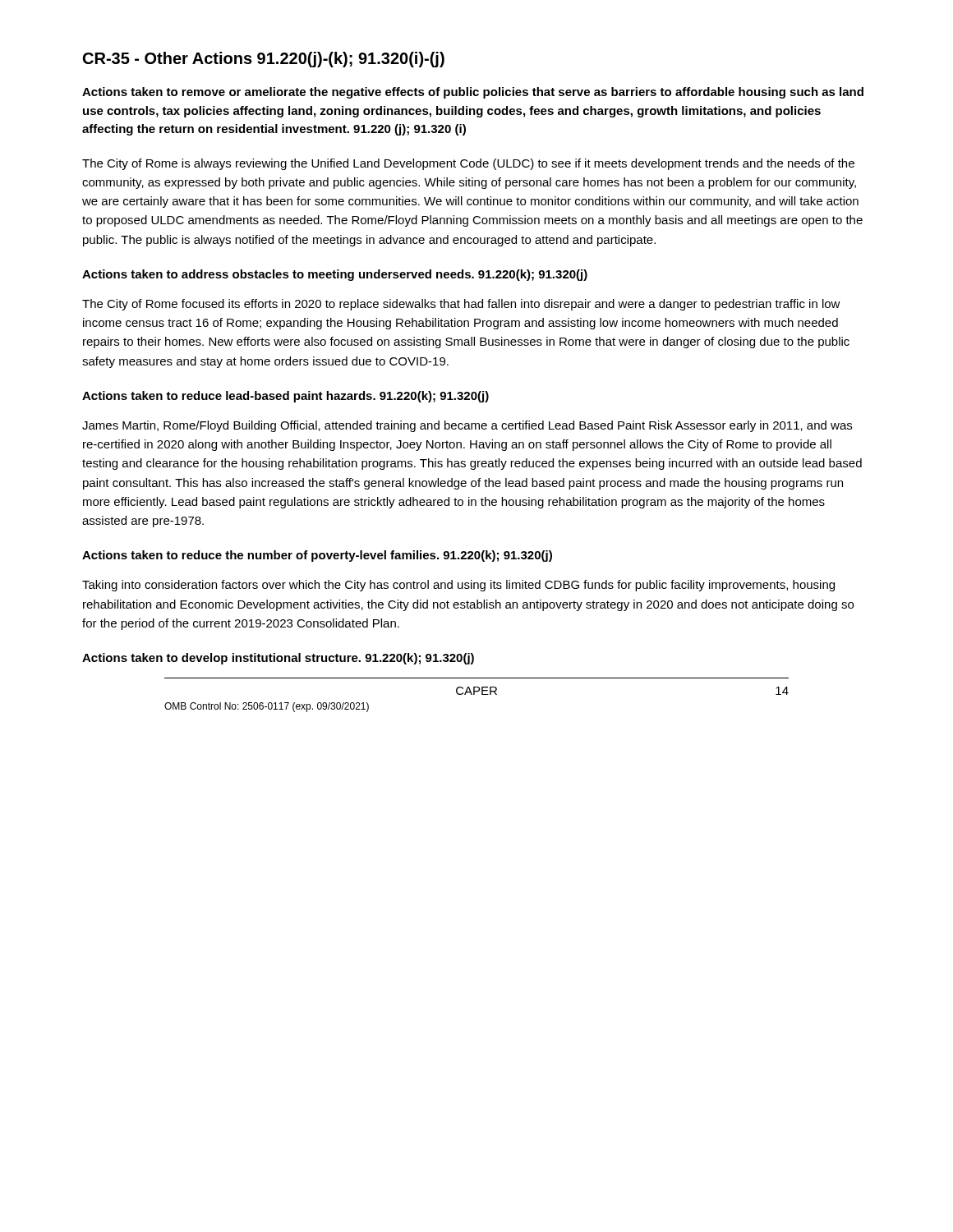Viewport: 953px width, 1232px height.
Task: Click on the text block that says "The City of Rome focused"
Action: (466, 332)
